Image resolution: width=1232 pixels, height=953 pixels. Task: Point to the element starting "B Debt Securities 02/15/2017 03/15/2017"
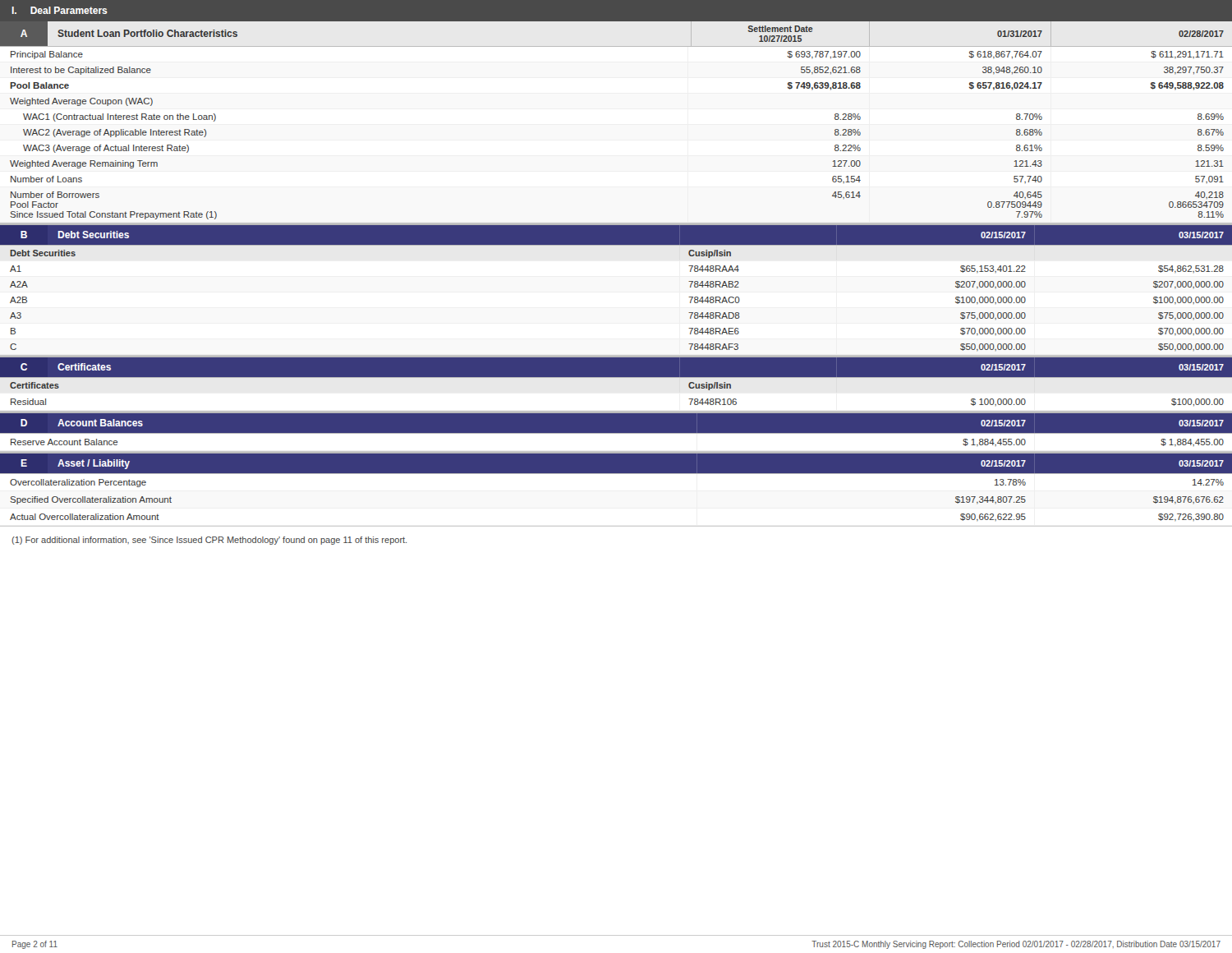point(616,235)
